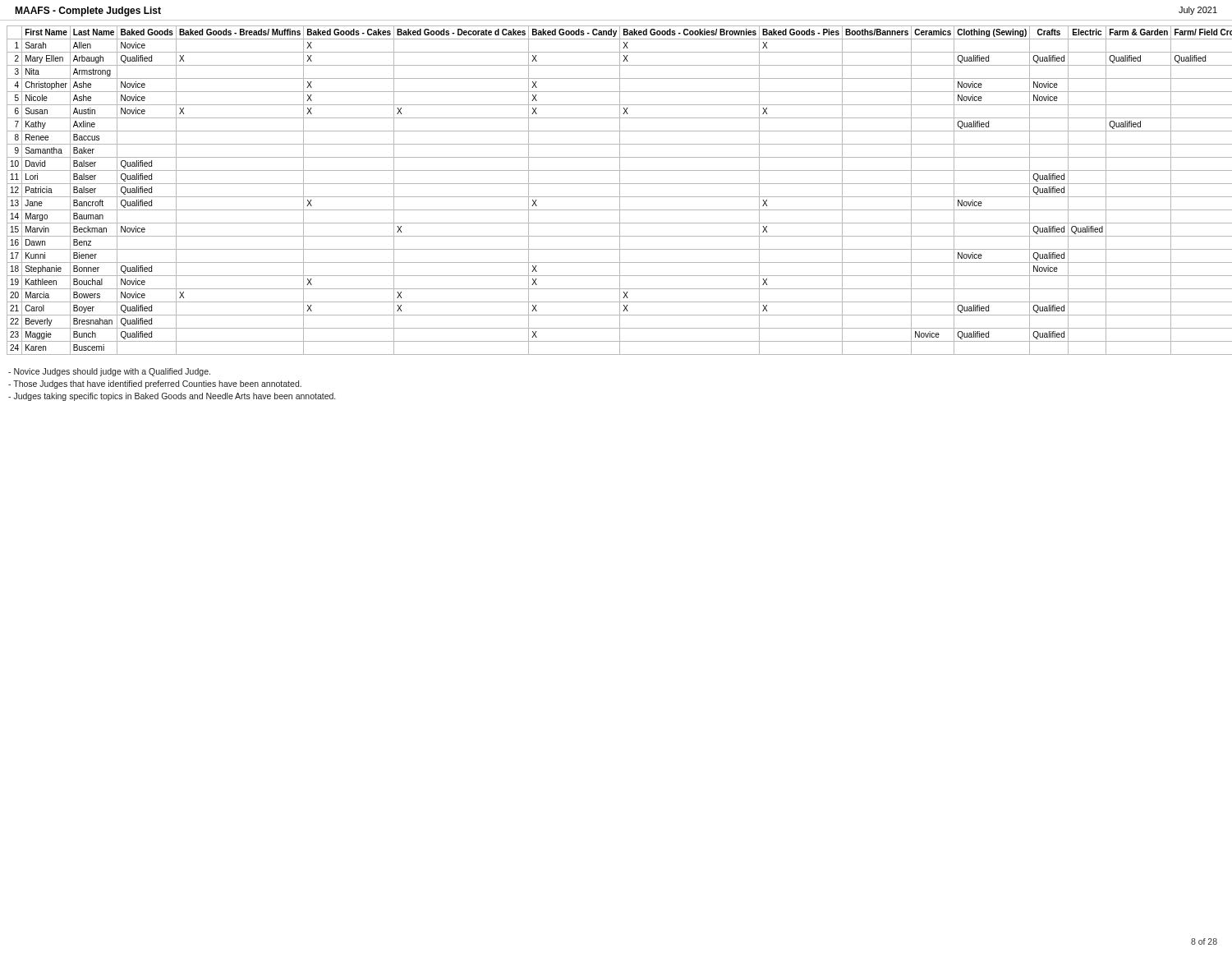
Task: Locate the table with the text "Fine Arts"
Action: 616,189
